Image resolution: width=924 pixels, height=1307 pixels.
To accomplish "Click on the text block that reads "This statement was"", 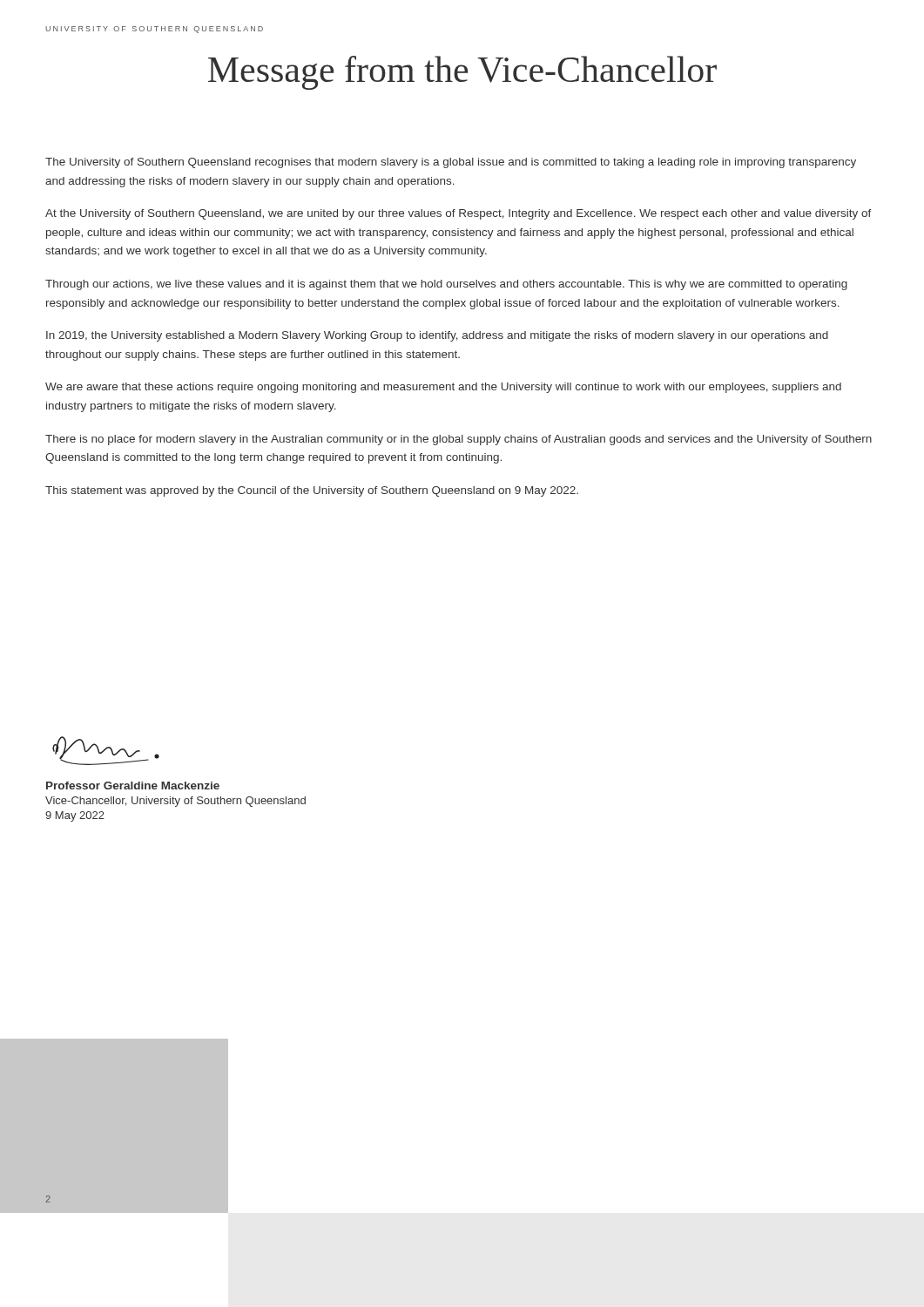I will (x=462, y=490).
